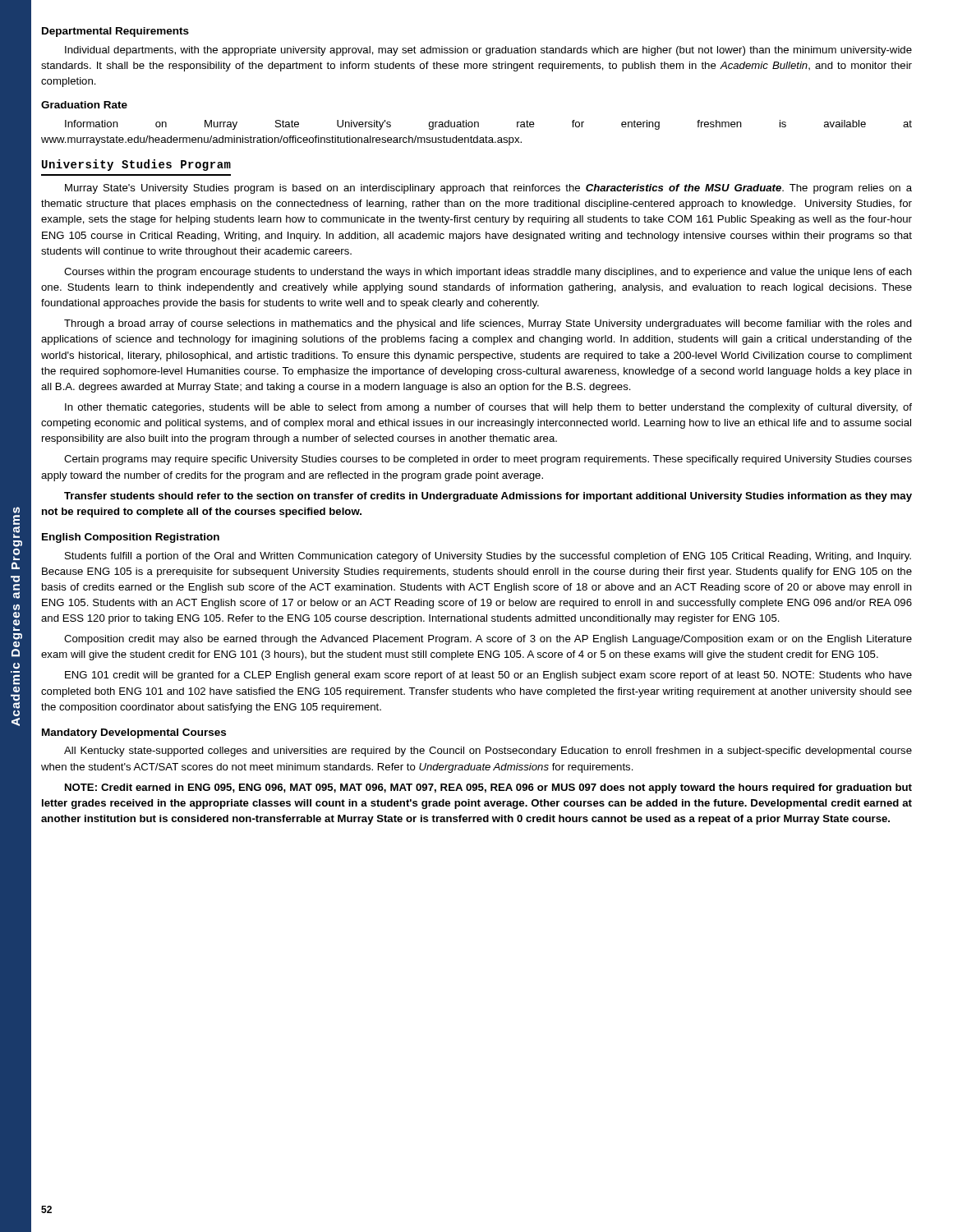
Task: Locate the block of text that opens with "Through a broad array of course"
Action: point(476,355)
